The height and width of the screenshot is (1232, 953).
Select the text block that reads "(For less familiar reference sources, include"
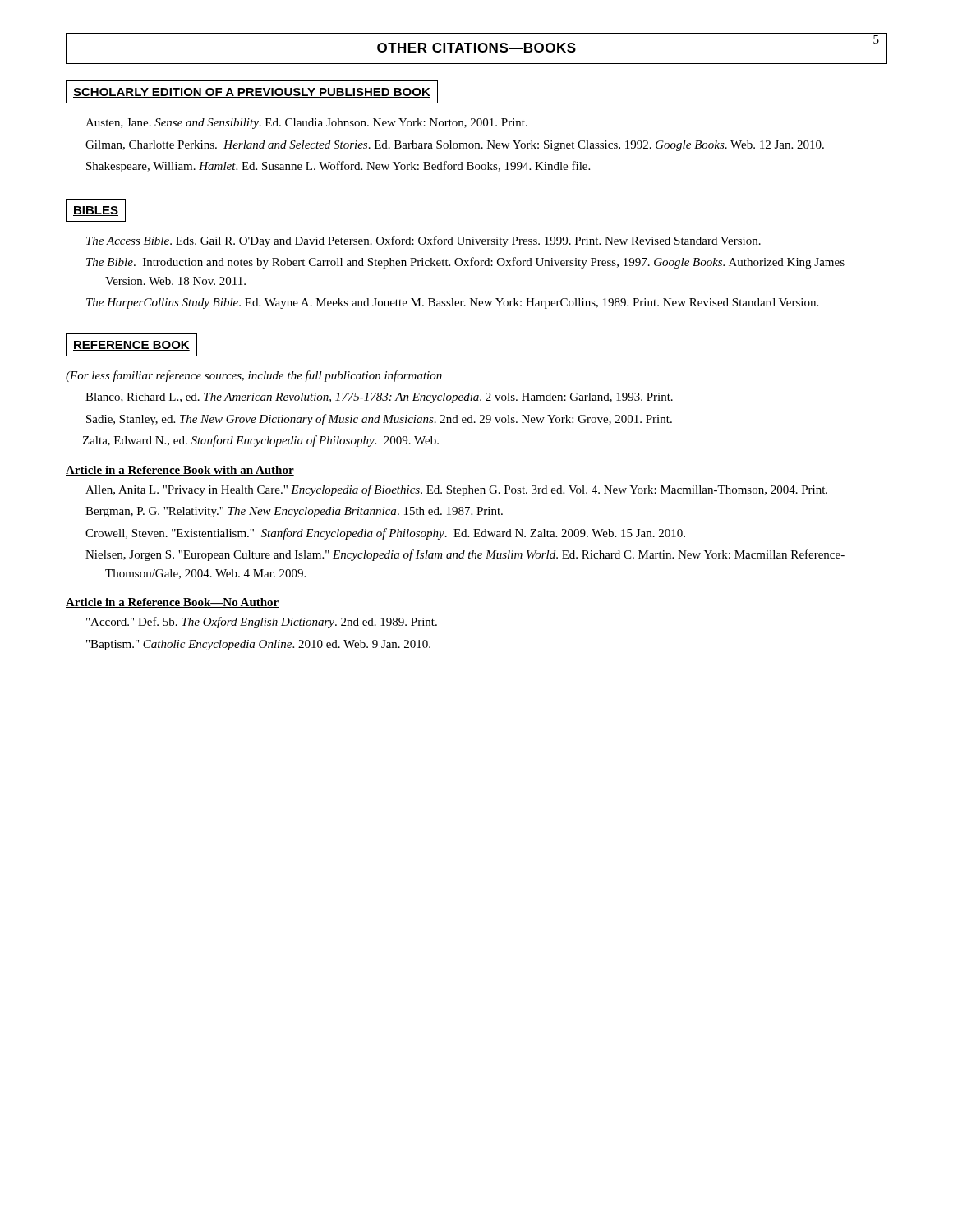click(x=254, y=375)
